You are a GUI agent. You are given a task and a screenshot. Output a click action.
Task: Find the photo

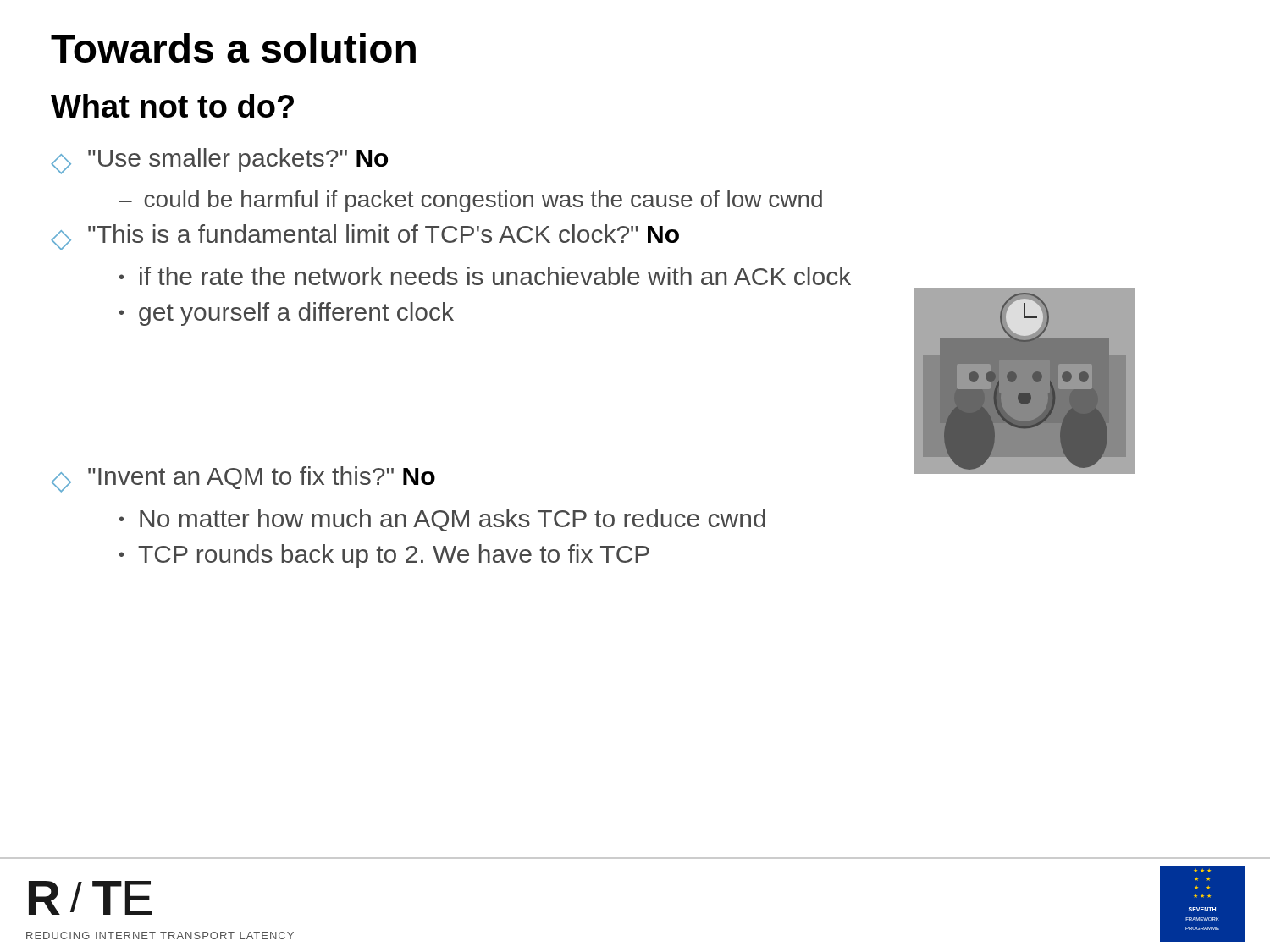click(x=1024, y=381)
